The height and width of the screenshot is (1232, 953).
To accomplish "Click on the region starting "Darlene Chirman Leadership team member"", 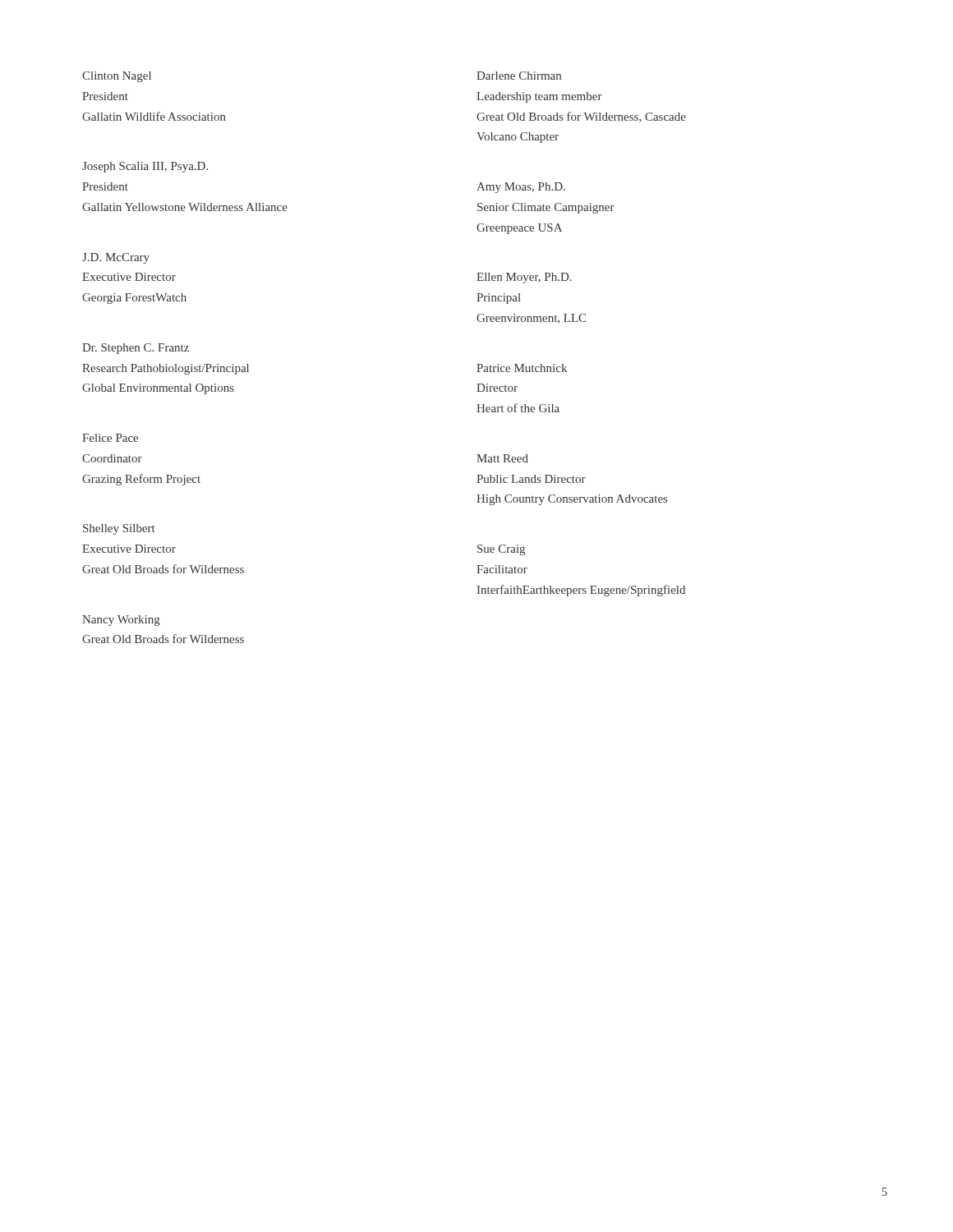I will pyautogui.click(x=657, y=106).
